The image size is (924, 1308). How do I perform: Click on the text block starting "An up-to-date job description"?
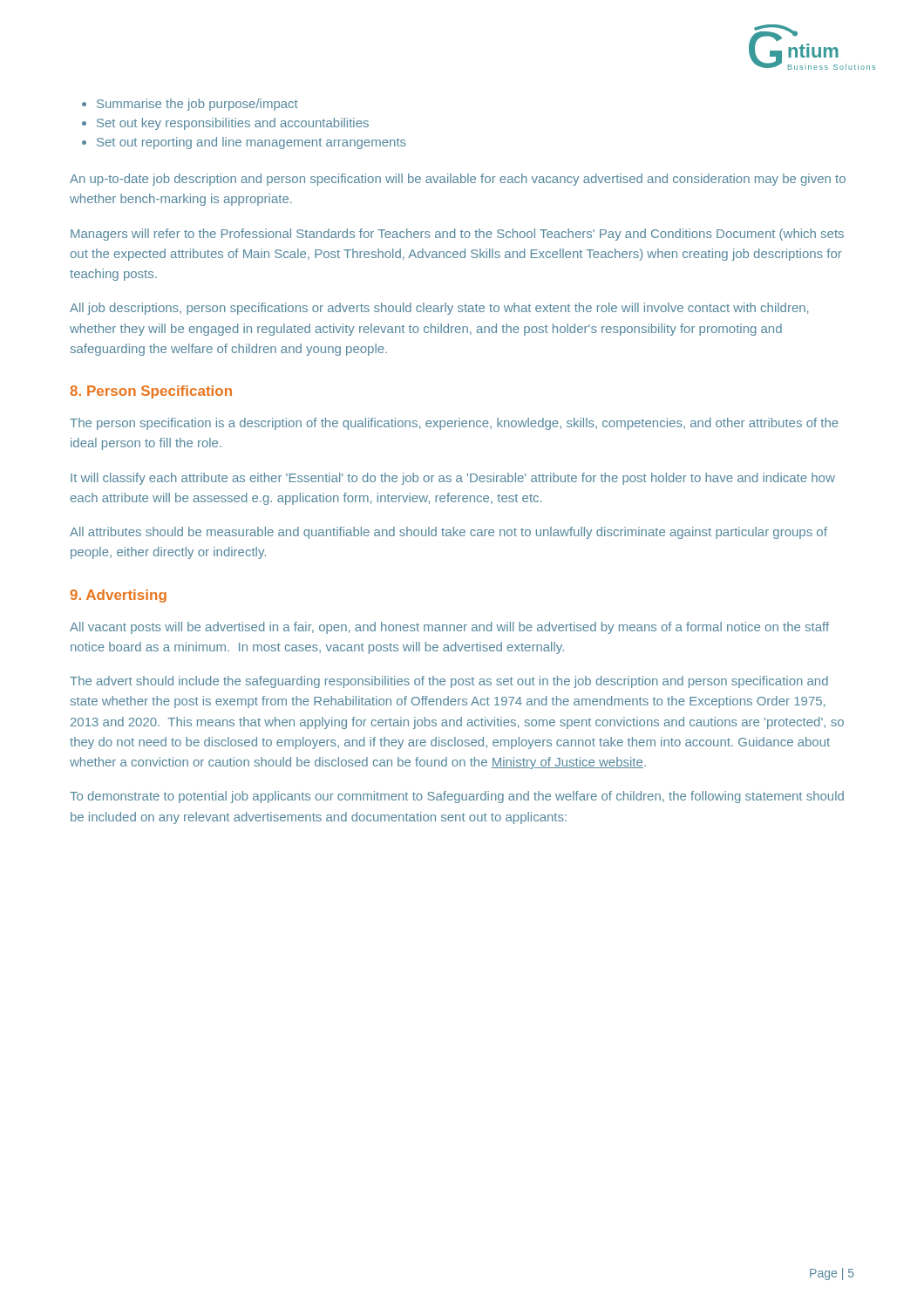458,188
